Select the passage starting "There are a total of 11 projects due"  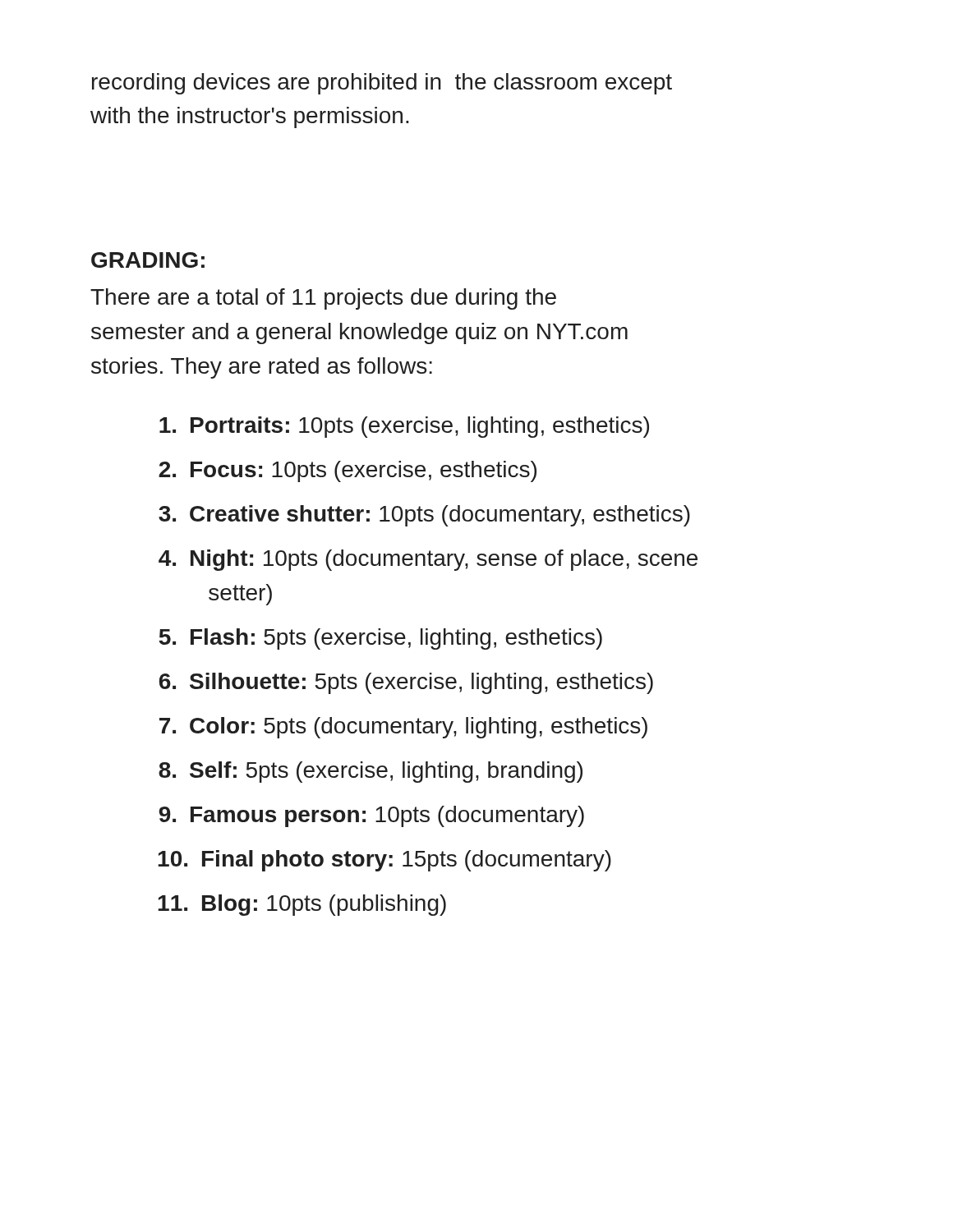coord(360,332)
